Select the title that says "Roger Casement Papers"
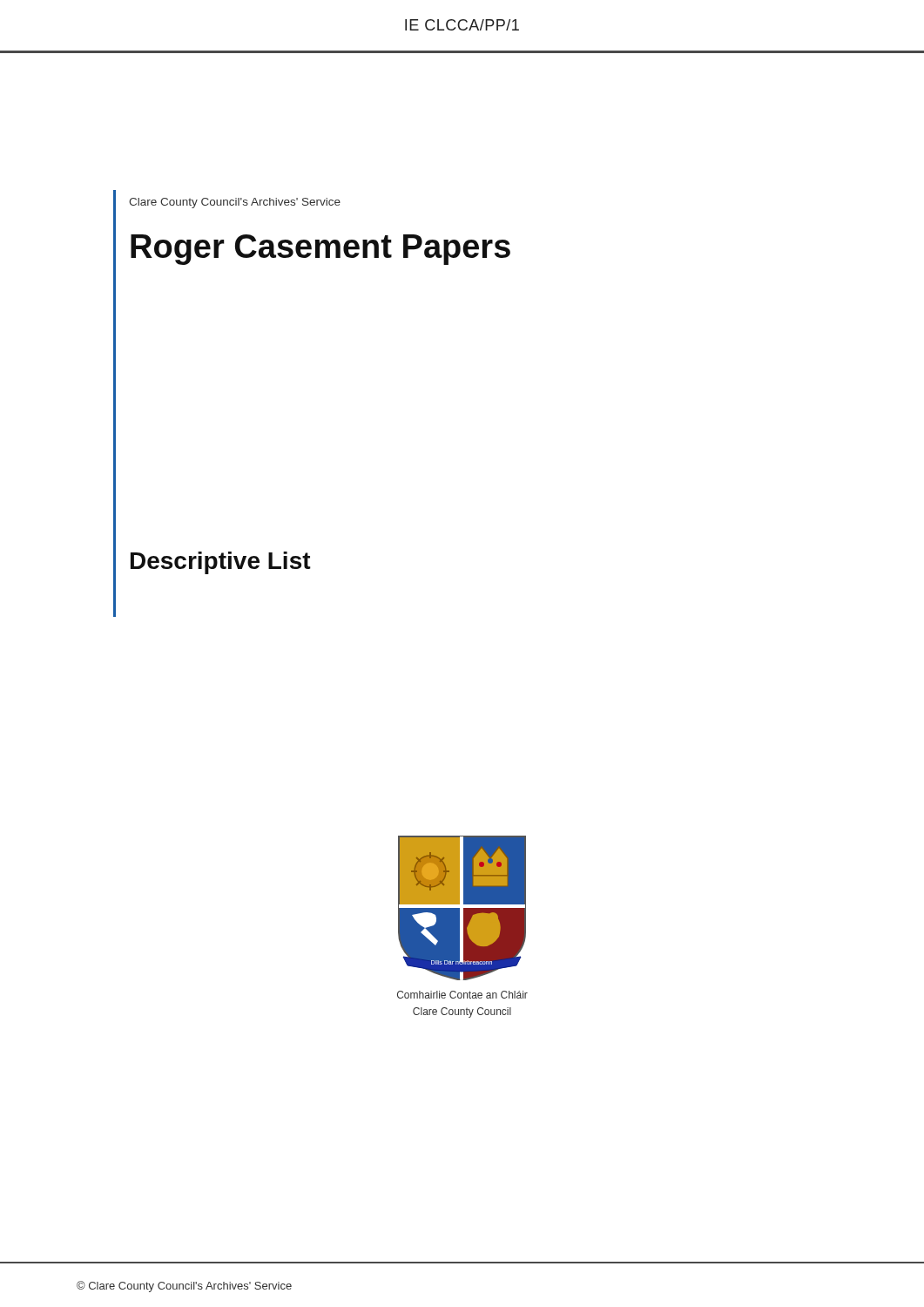 click(320, 247)
